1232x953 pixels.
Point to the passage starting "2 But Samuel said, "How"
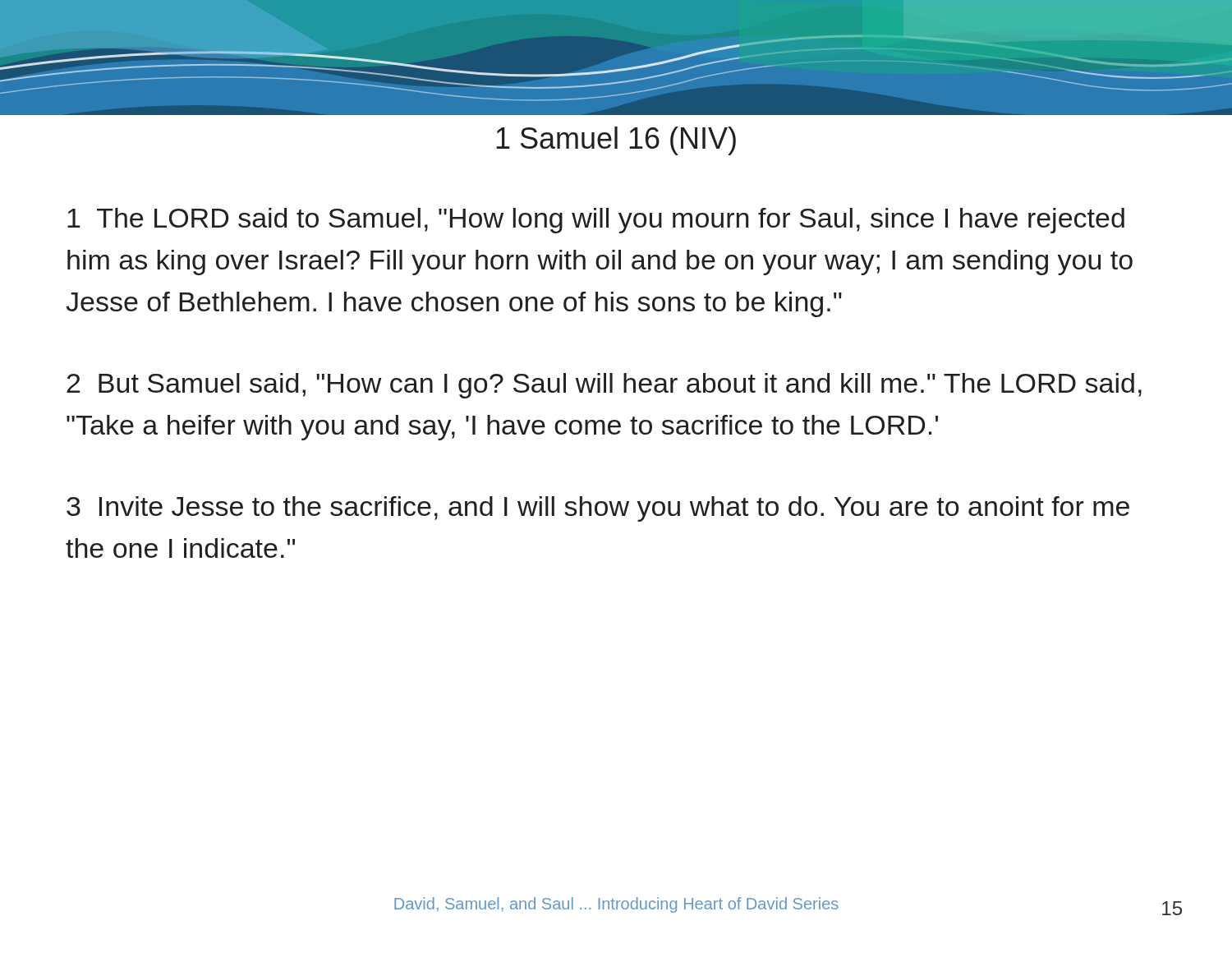[x=605, y=404]
